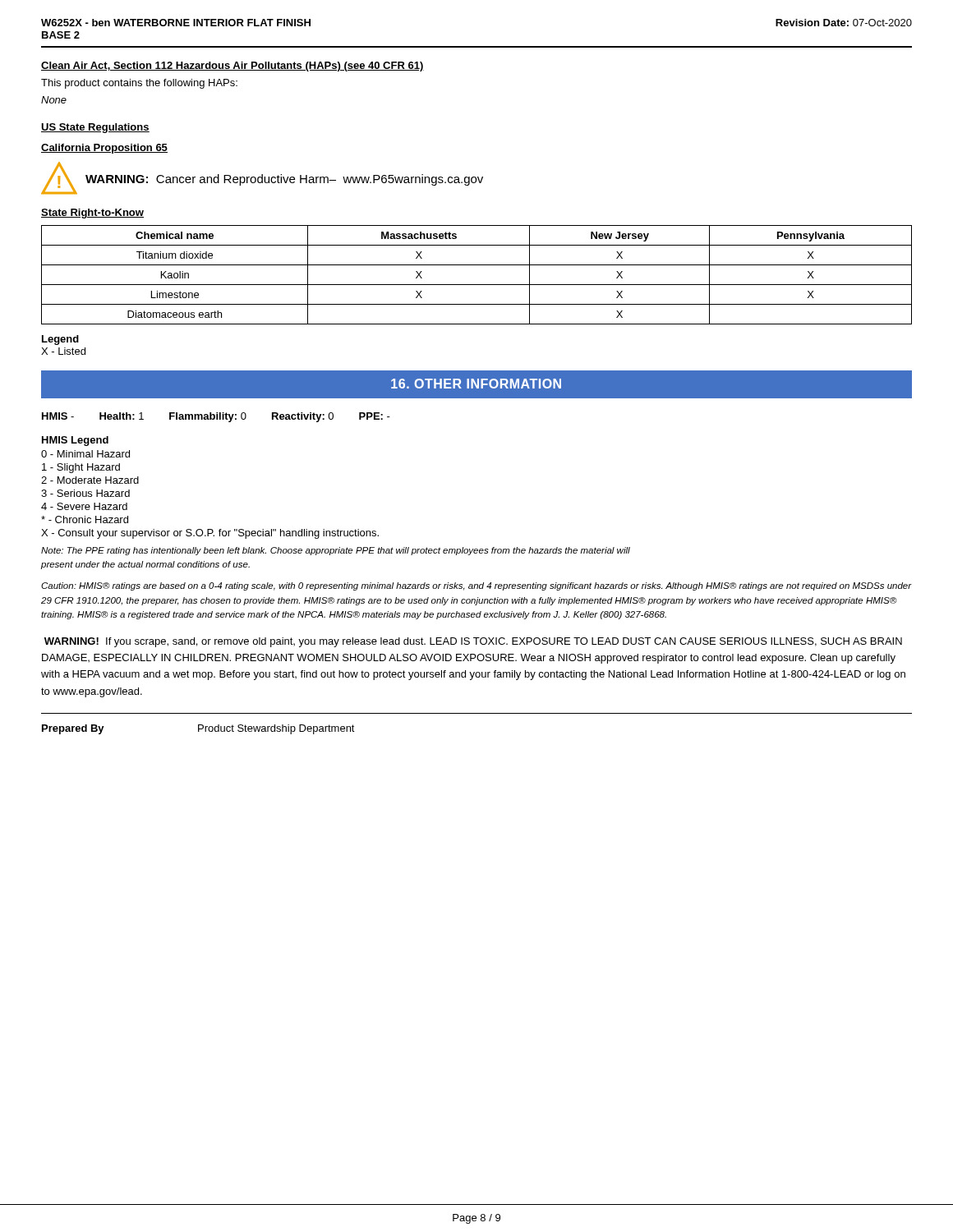Locate the text "1 - Slight Hazard"
This screenshot has height=1232, width=953.
pyautogui.click(x=81, y=467)
